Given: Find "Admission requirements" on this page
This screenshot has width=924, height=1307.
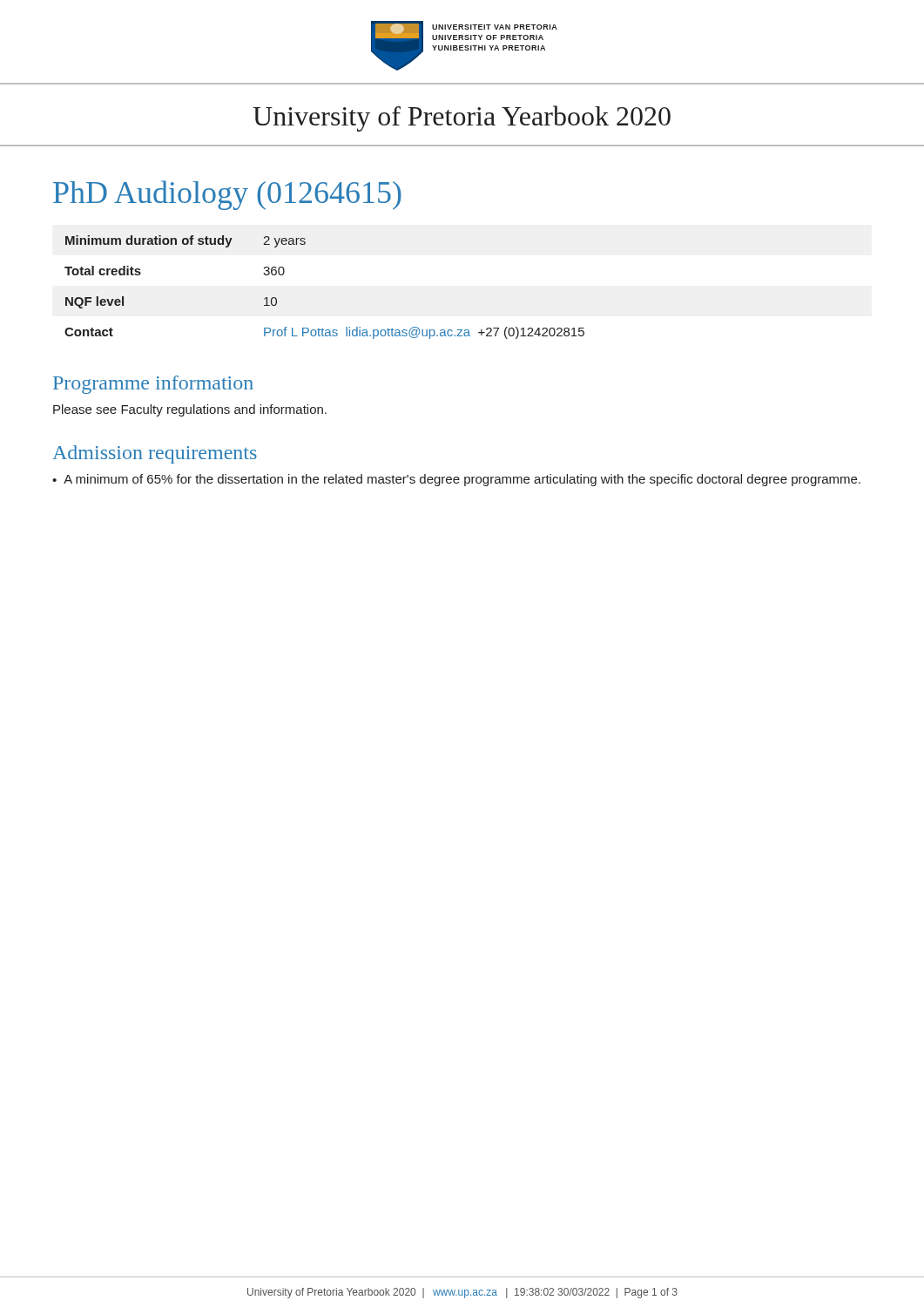Looking at the screenshot, I should 155,454.
